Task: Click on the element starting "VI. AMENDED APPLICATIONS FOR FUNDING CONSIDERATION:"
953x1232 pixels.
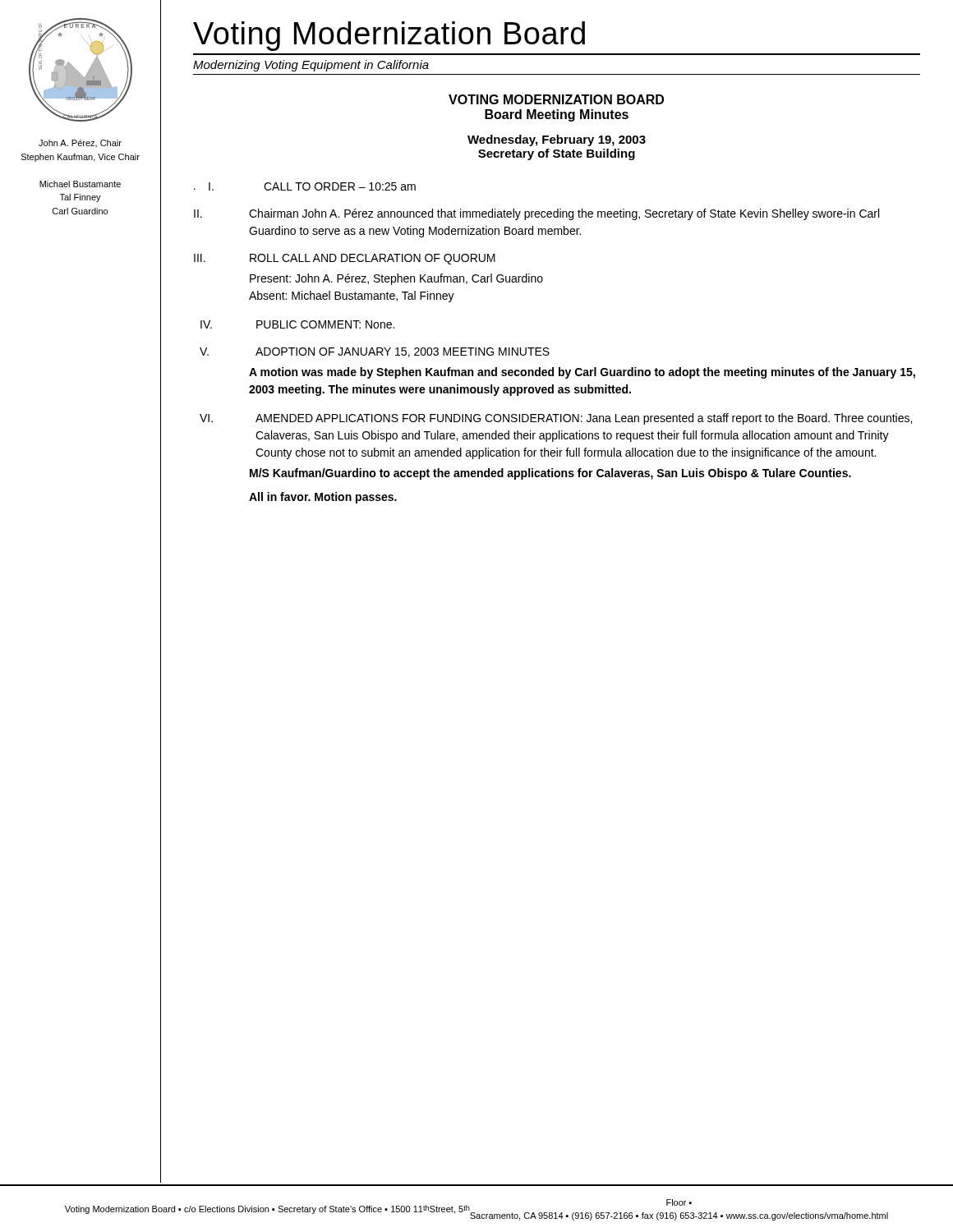Action: 557,436
